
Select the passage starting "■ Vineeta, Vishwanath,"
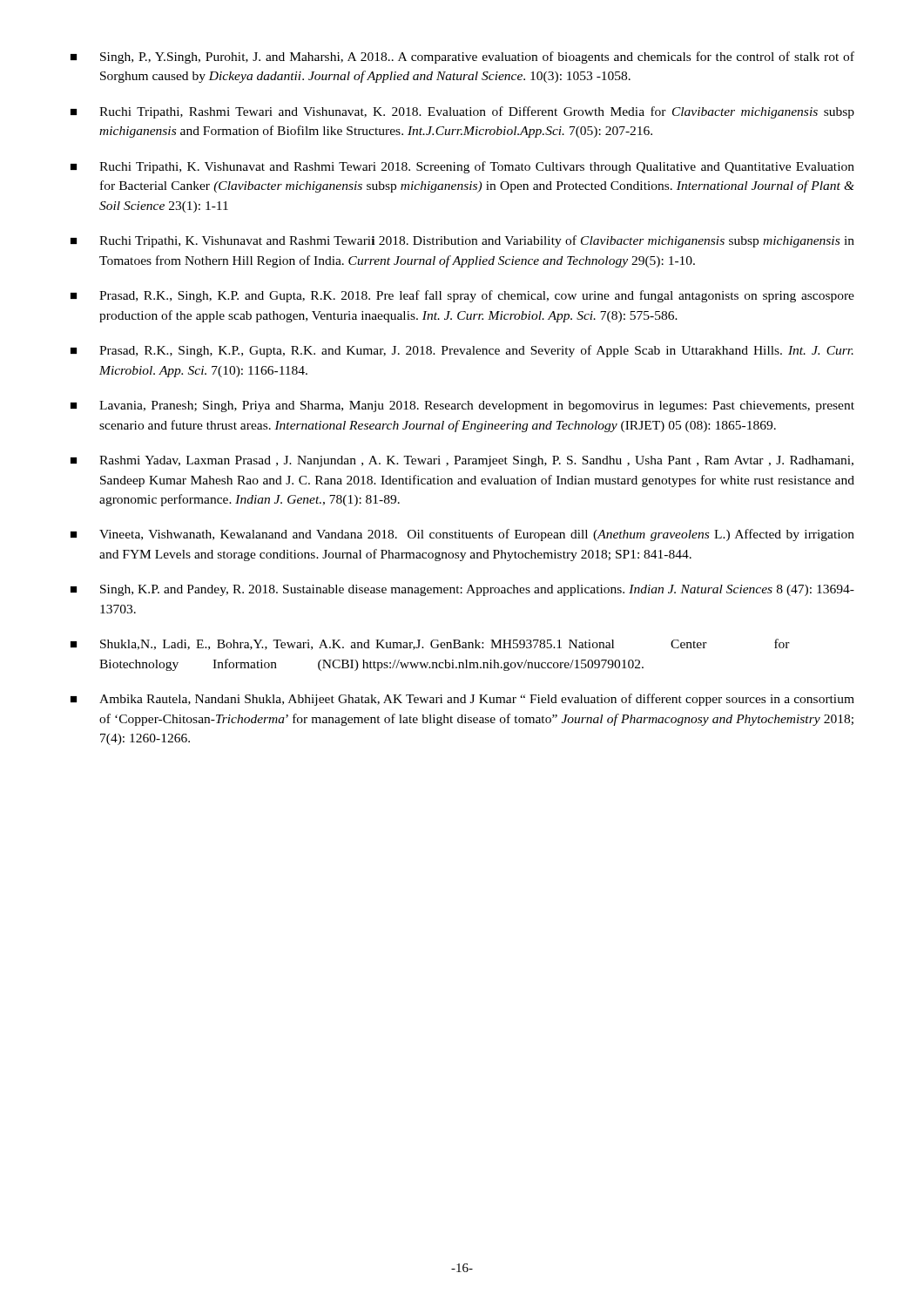click(x=462, y=544)
